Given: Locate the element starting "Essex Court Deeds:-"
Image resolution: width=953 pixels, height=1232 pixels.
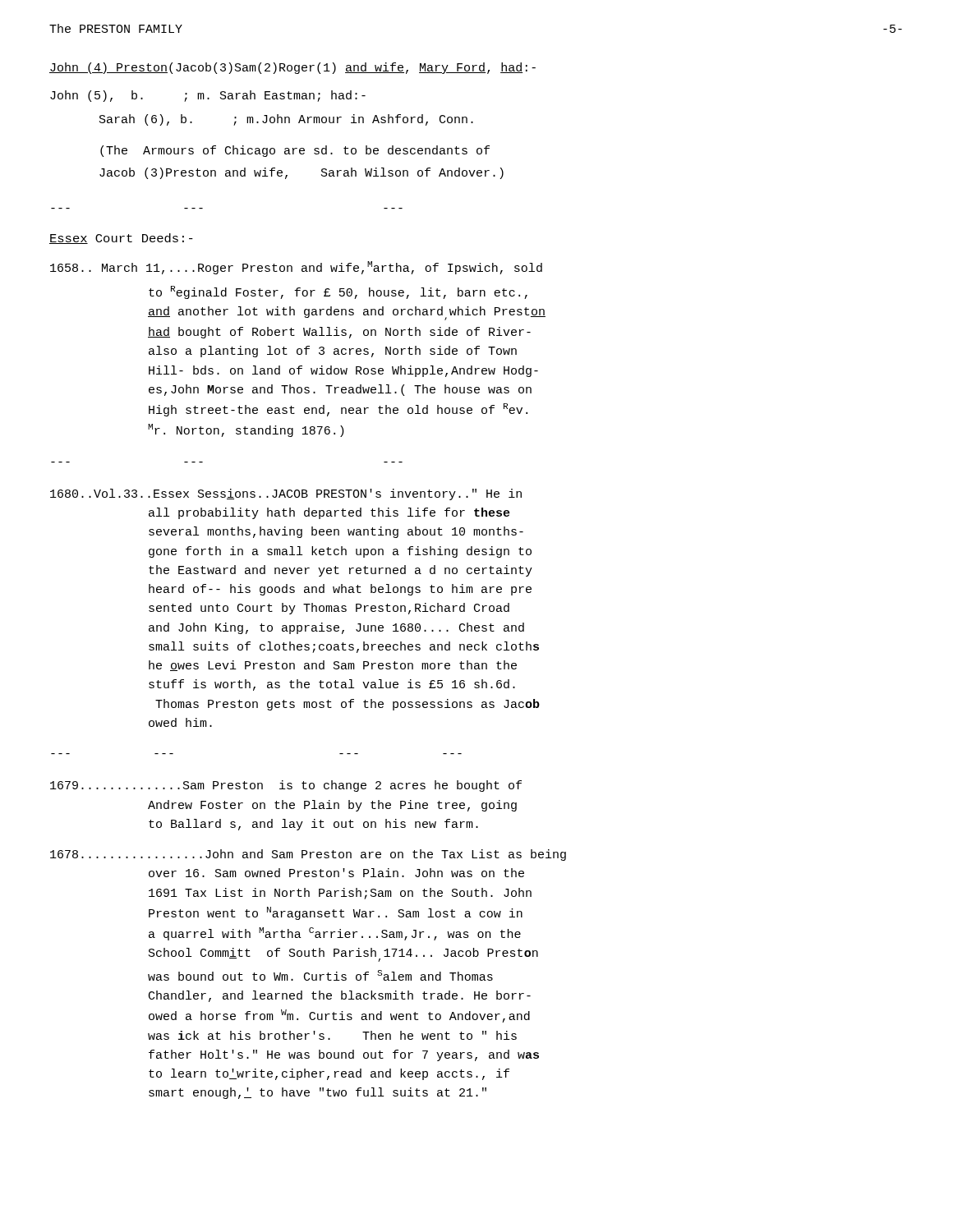Looking at the screenshot, I should pyautogui.click(x=122, y=239).
